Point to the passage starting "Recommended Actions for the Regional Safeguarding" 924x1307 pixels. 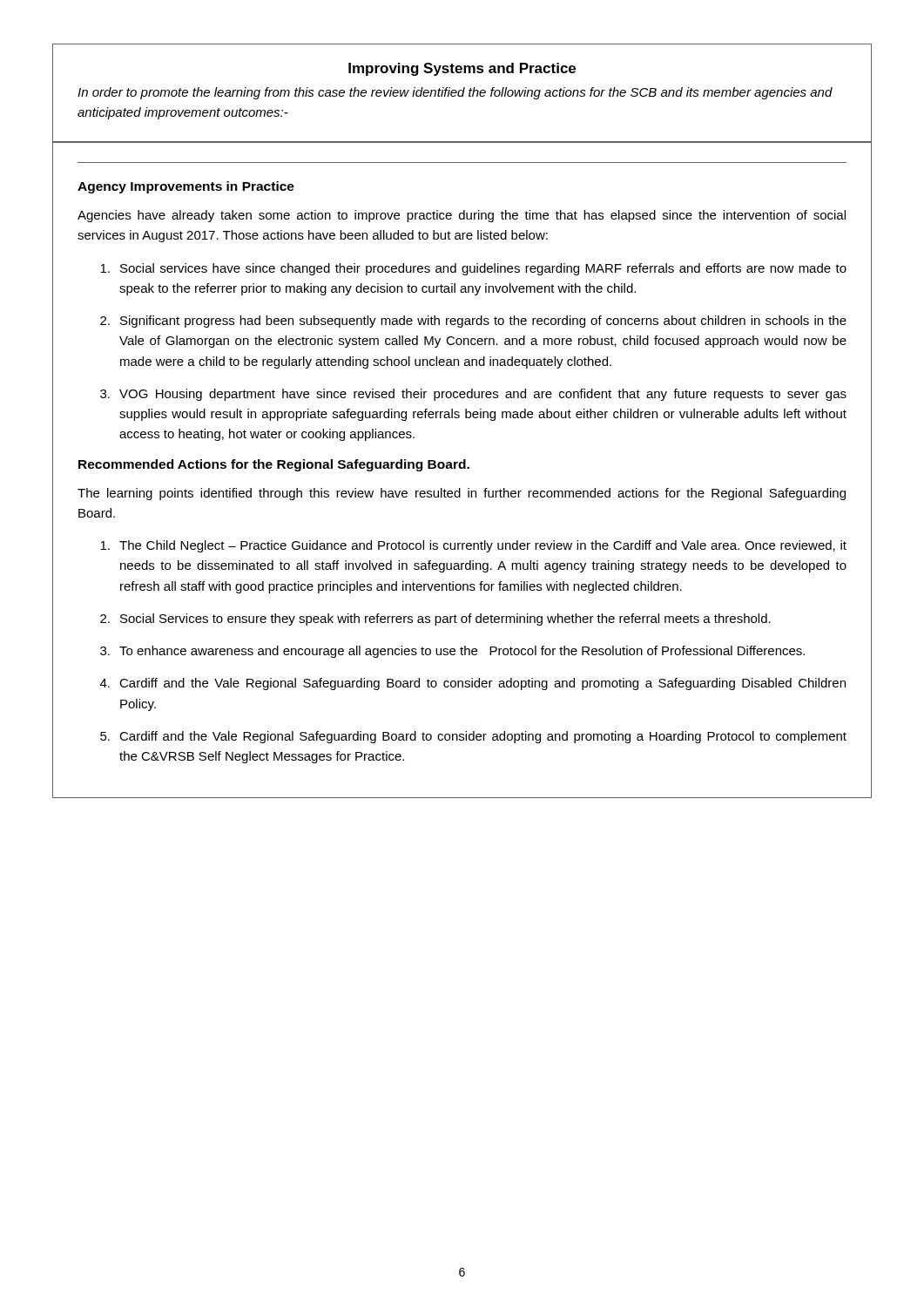click(x=274, y=464)
